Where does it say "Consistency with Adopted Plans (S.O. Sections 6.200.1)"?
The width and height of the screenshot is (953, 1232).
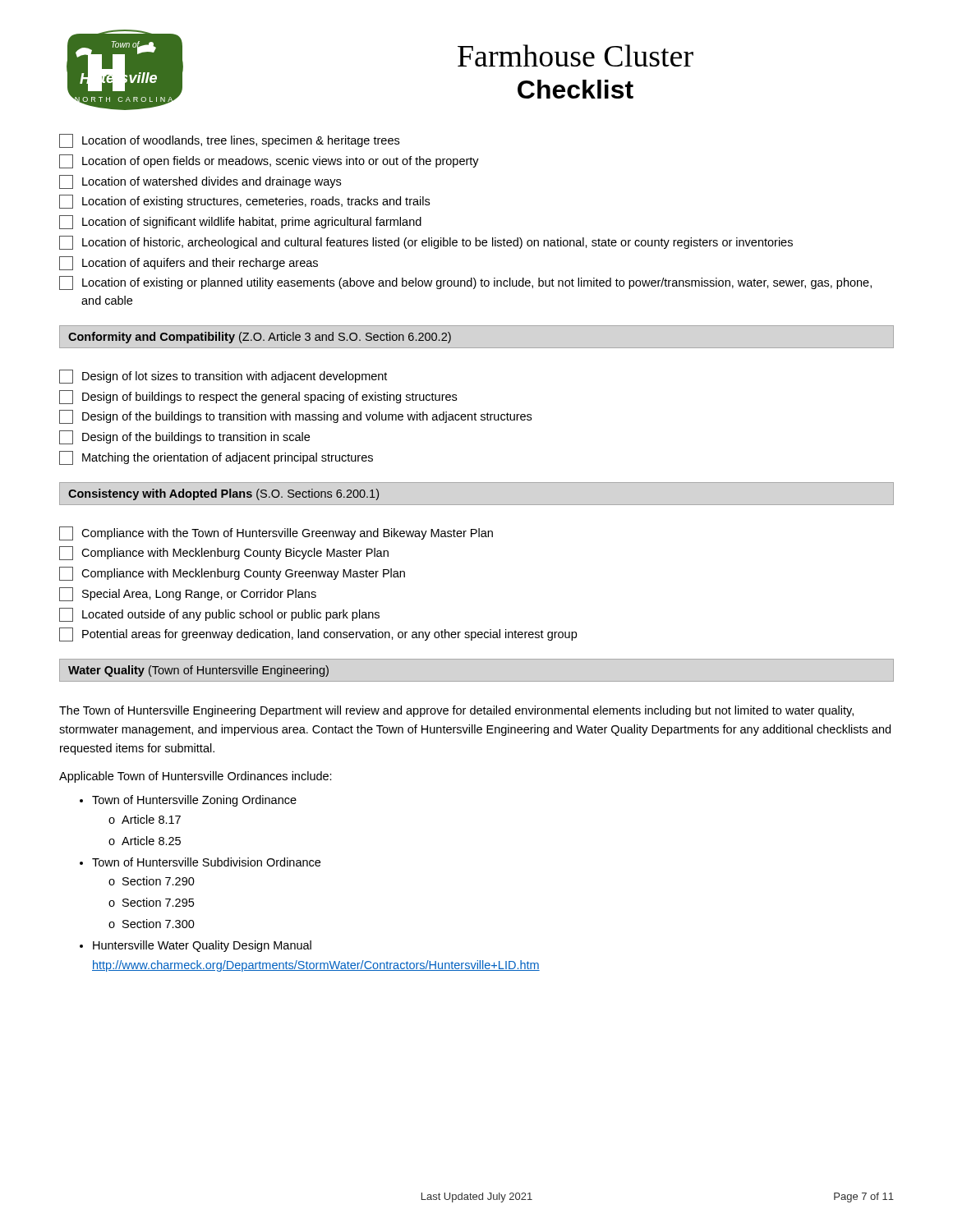coord(224,493)
